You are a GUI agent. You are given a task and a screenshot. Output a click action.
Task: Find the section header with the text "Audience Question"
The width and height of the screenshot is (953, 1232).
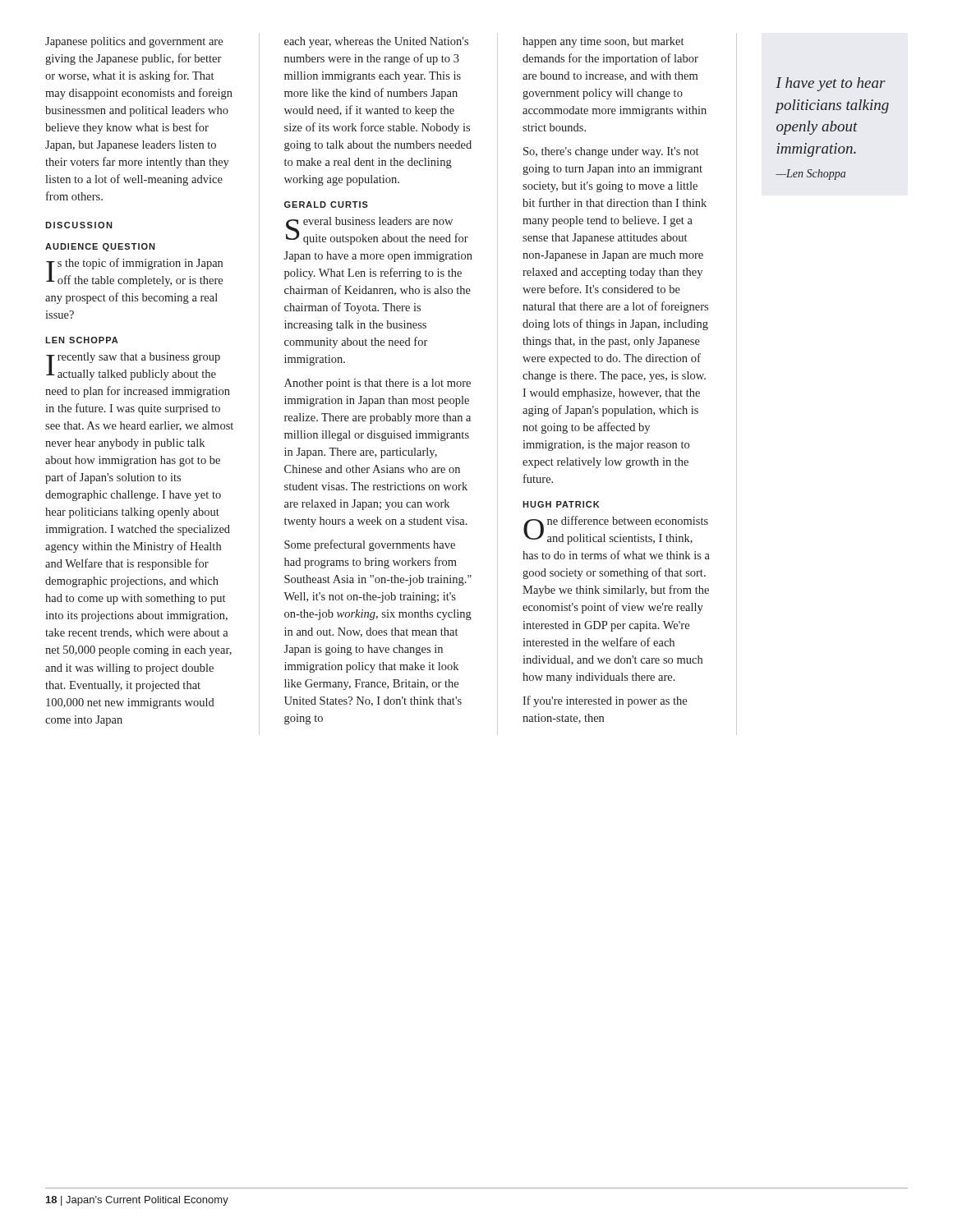(101, 247)
